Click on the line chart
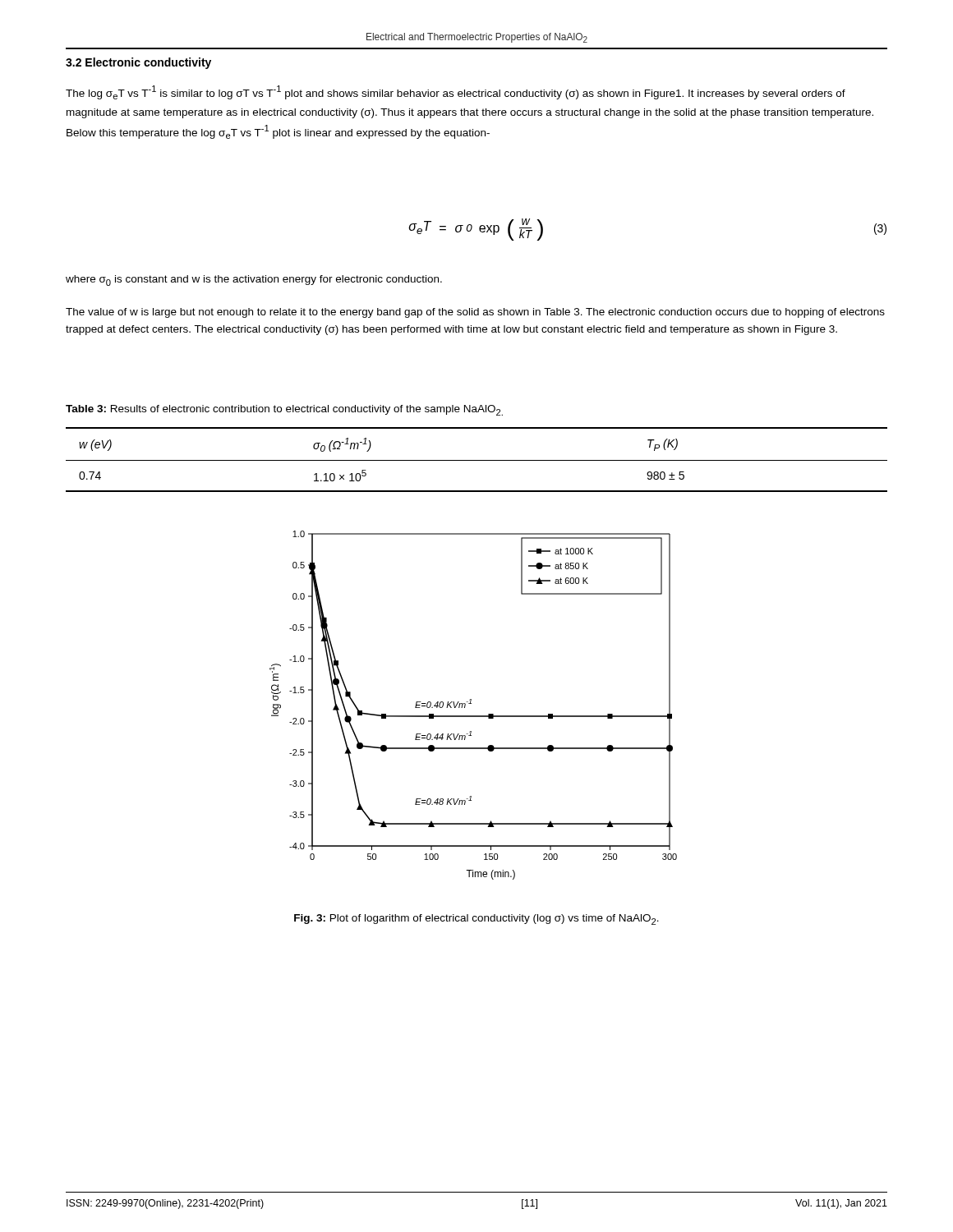 476,715
